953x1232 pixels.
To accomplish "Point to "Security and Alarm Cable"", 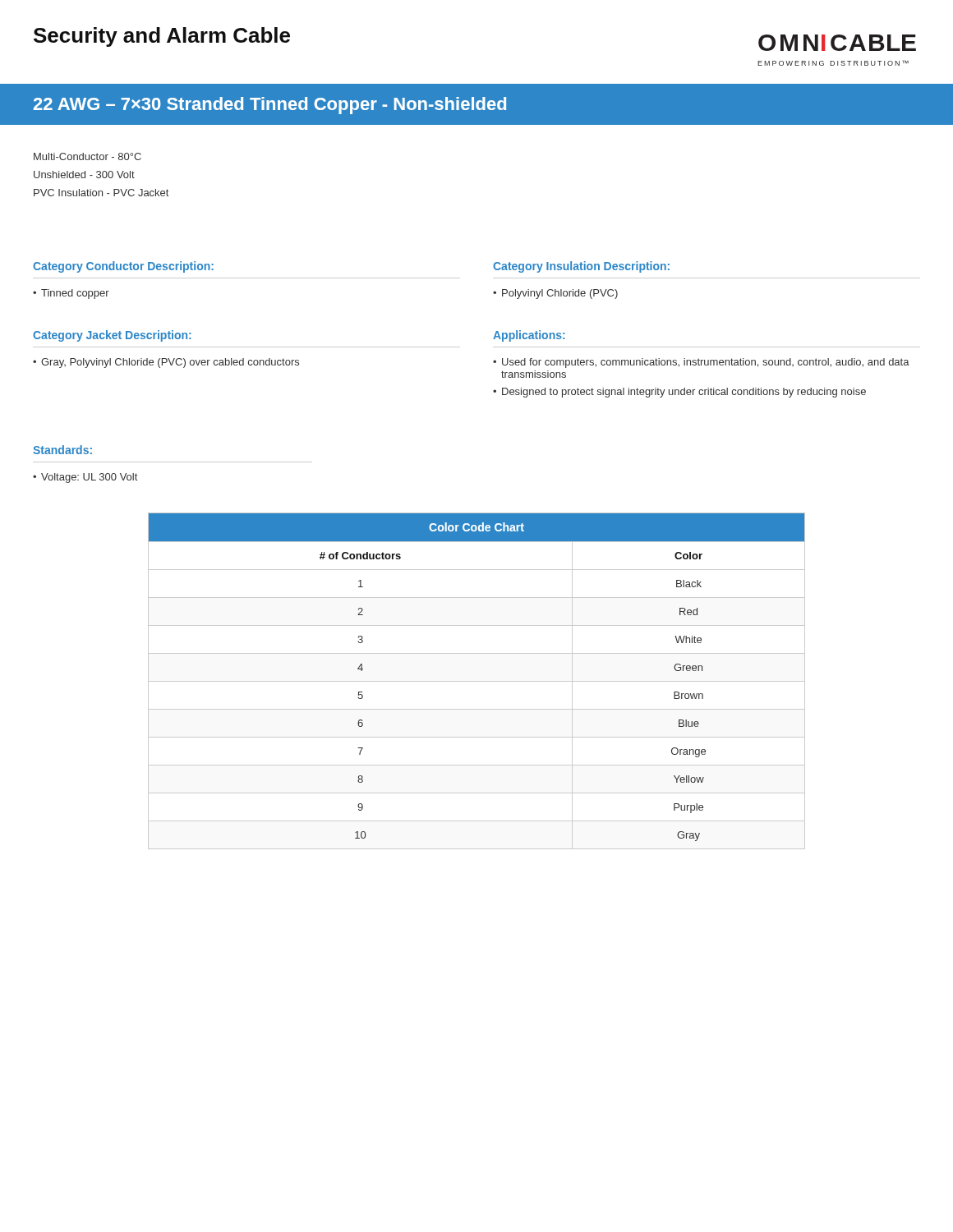I will (x=162, y=36).
